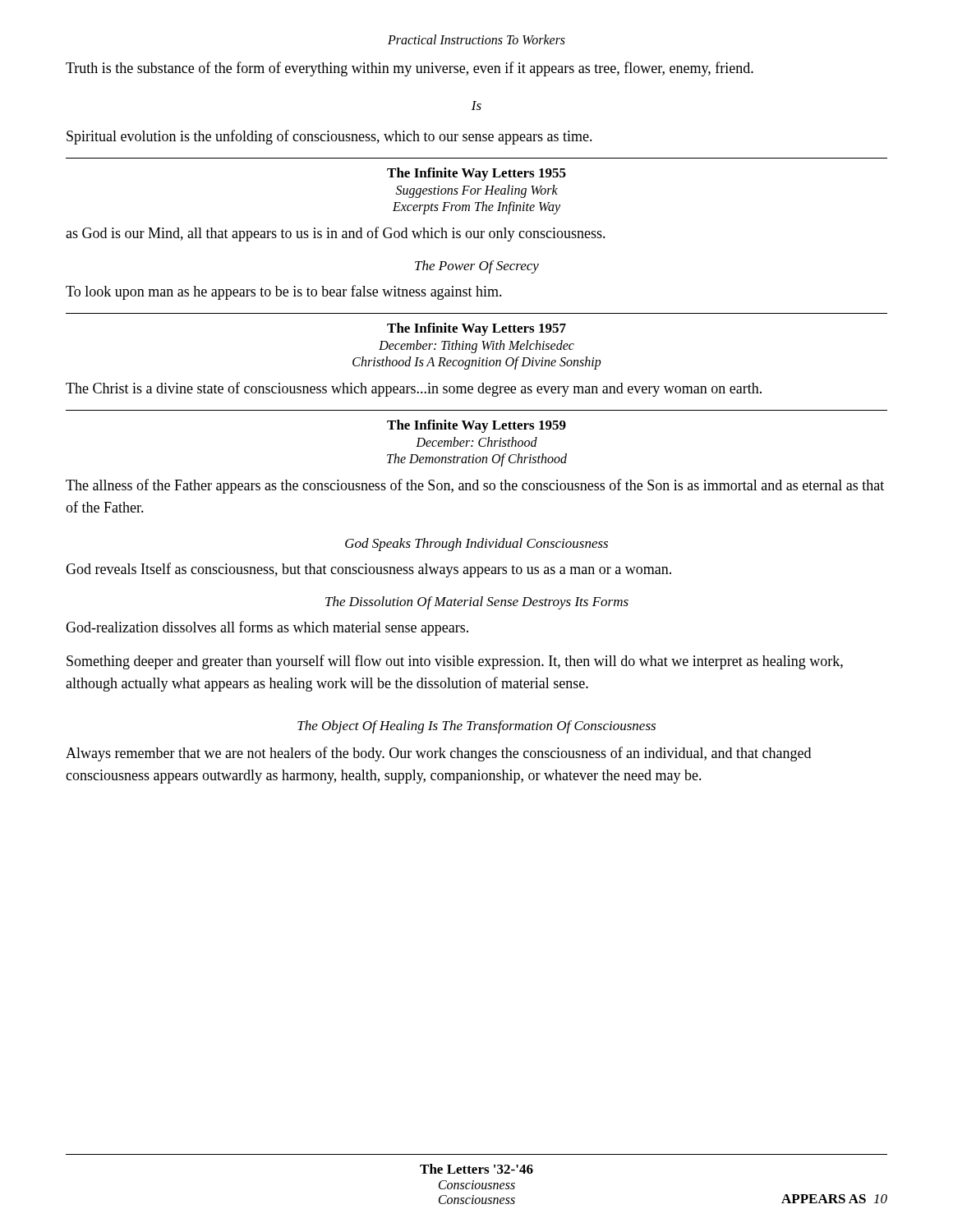Point to the block beginning "Spiritual evolution is the"
The image size is (953, 1232).
coord(329,136)
